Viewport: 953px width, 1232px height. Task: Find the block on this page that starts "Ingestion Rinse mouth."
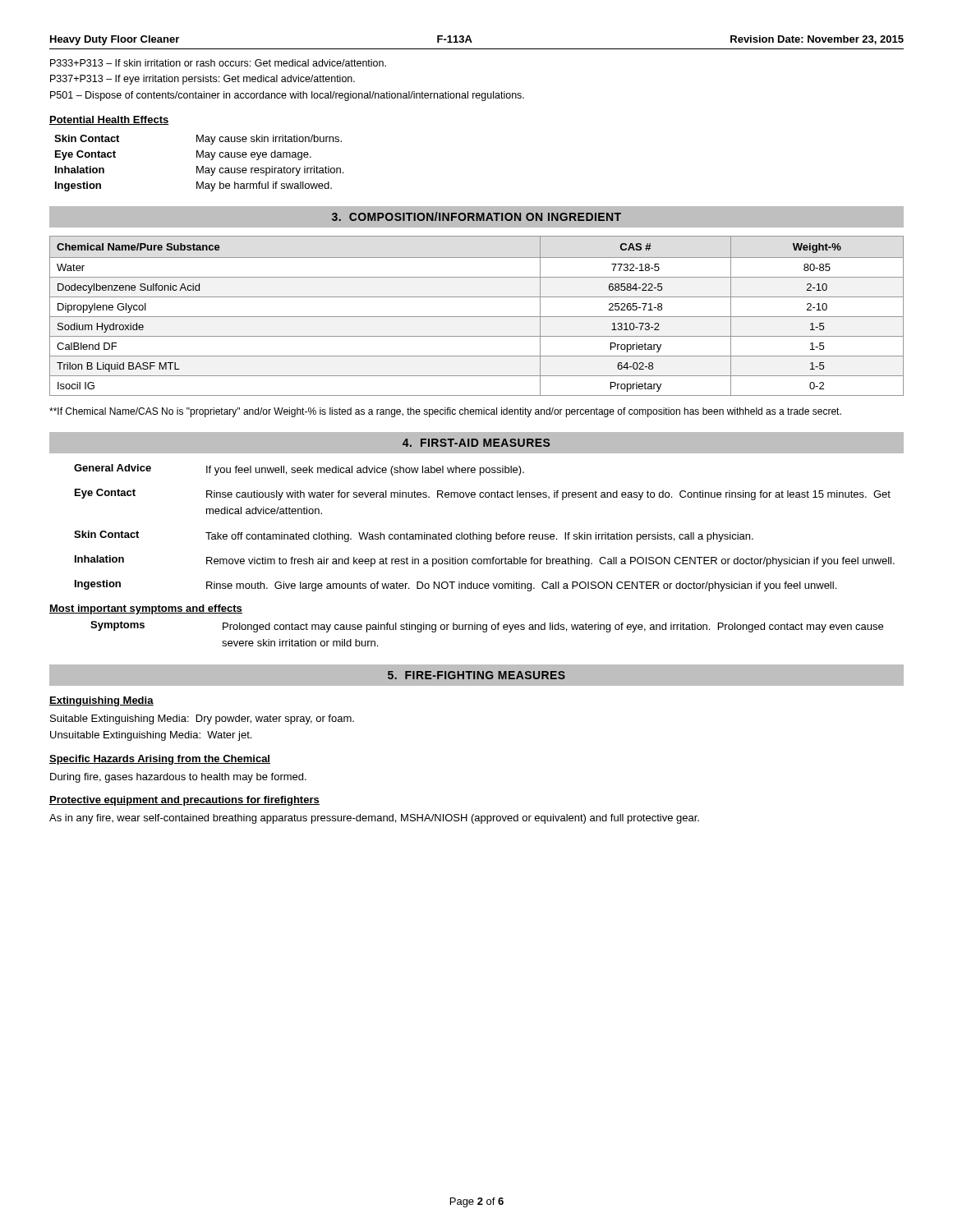tap(476, 586)
